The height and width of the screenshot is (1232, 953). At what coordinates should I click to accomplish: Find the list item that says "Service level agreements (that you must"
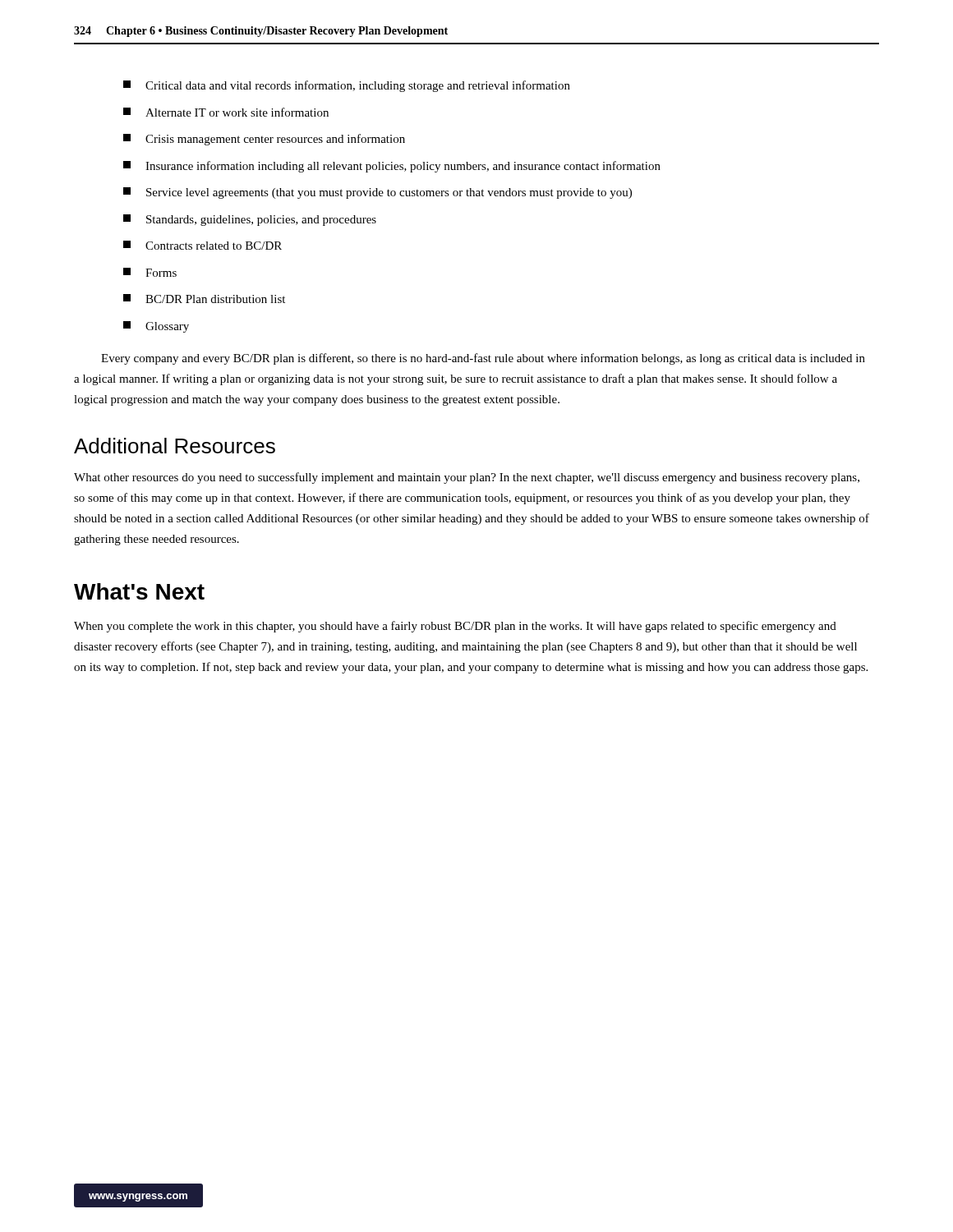point(493,192)
